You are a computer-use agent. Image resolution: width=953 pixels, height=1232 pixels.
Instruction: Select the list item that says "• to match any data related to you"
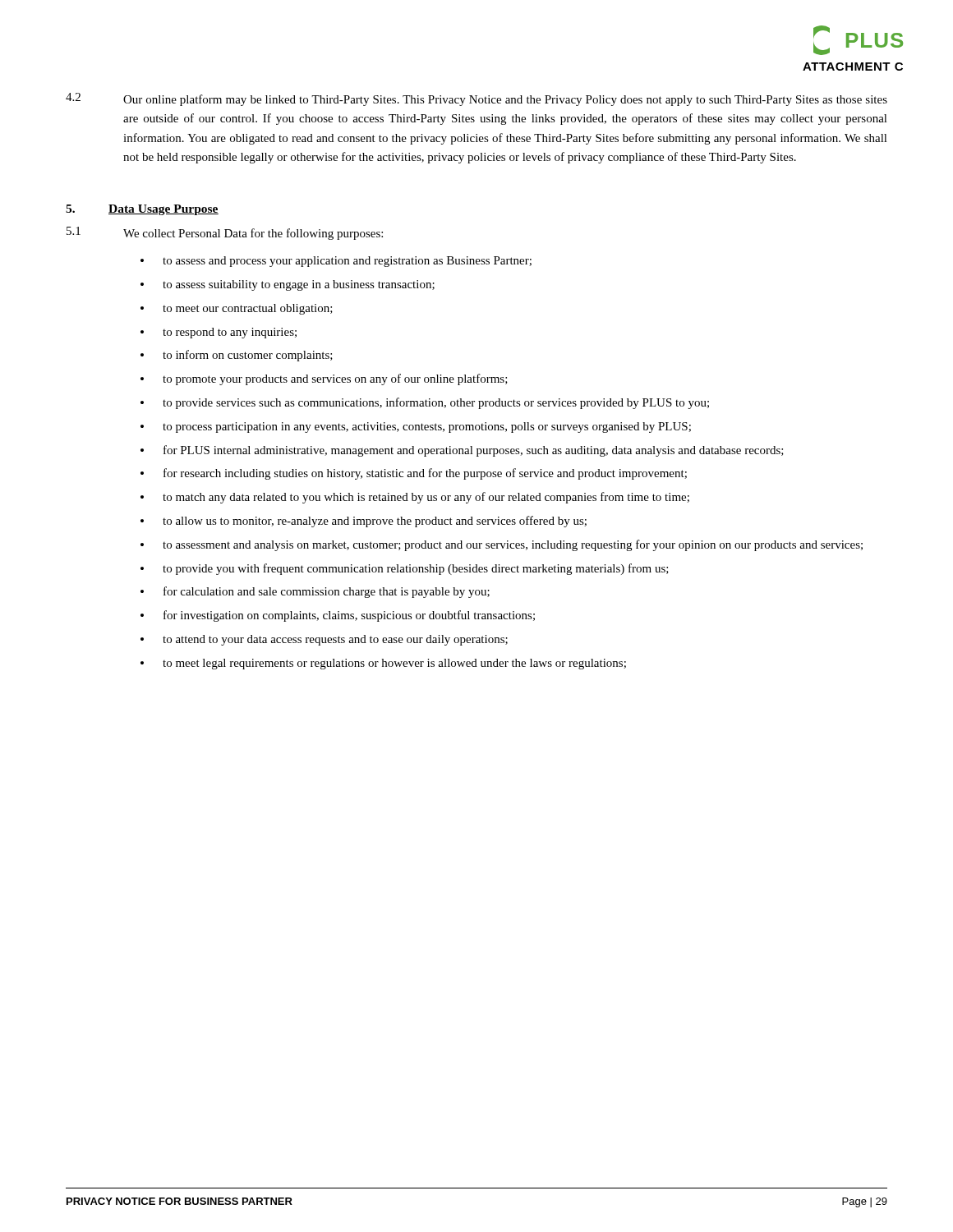513,498
